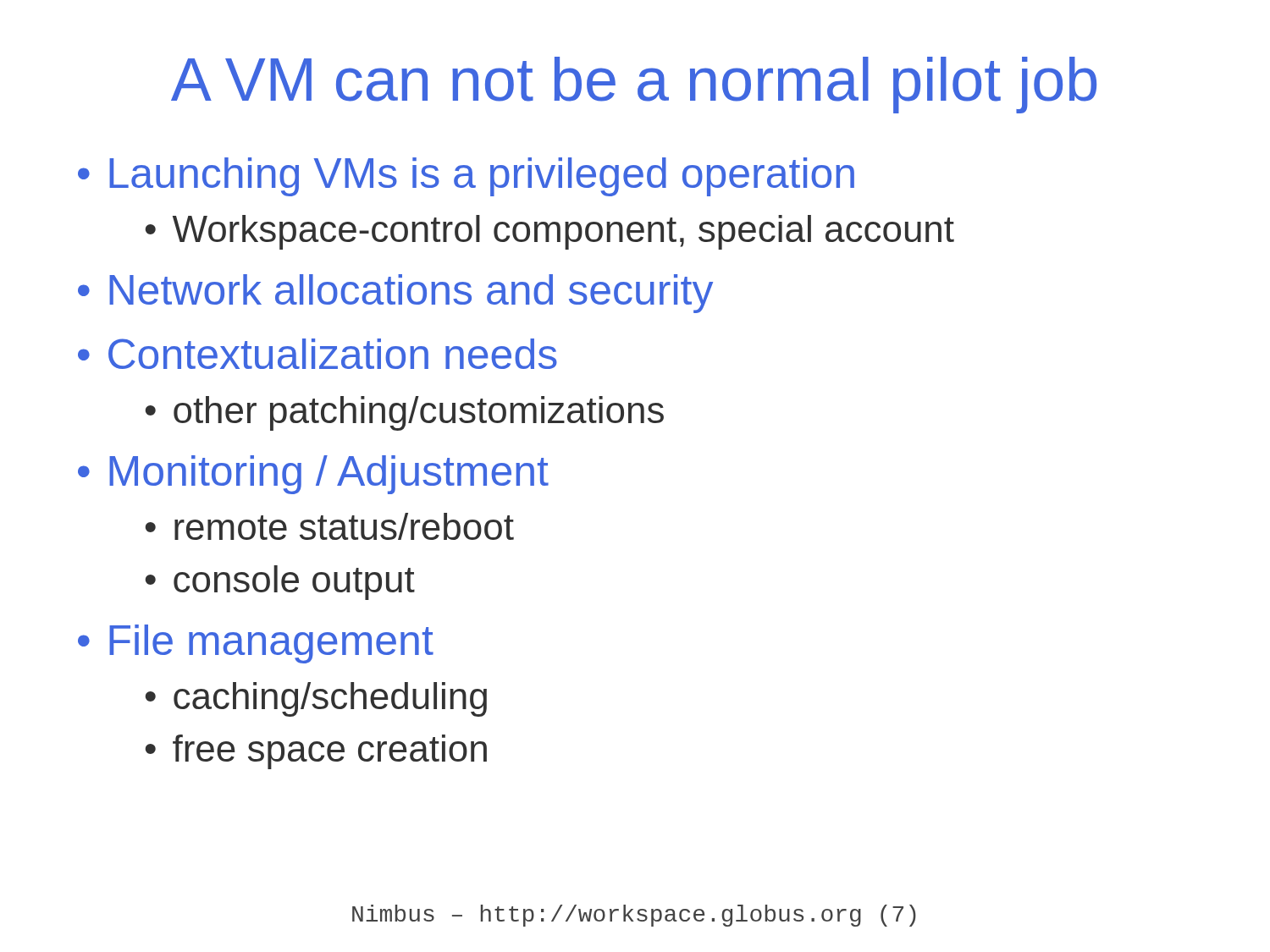Locate the text "• Monitoring / Adjustment"

[312, 472]
